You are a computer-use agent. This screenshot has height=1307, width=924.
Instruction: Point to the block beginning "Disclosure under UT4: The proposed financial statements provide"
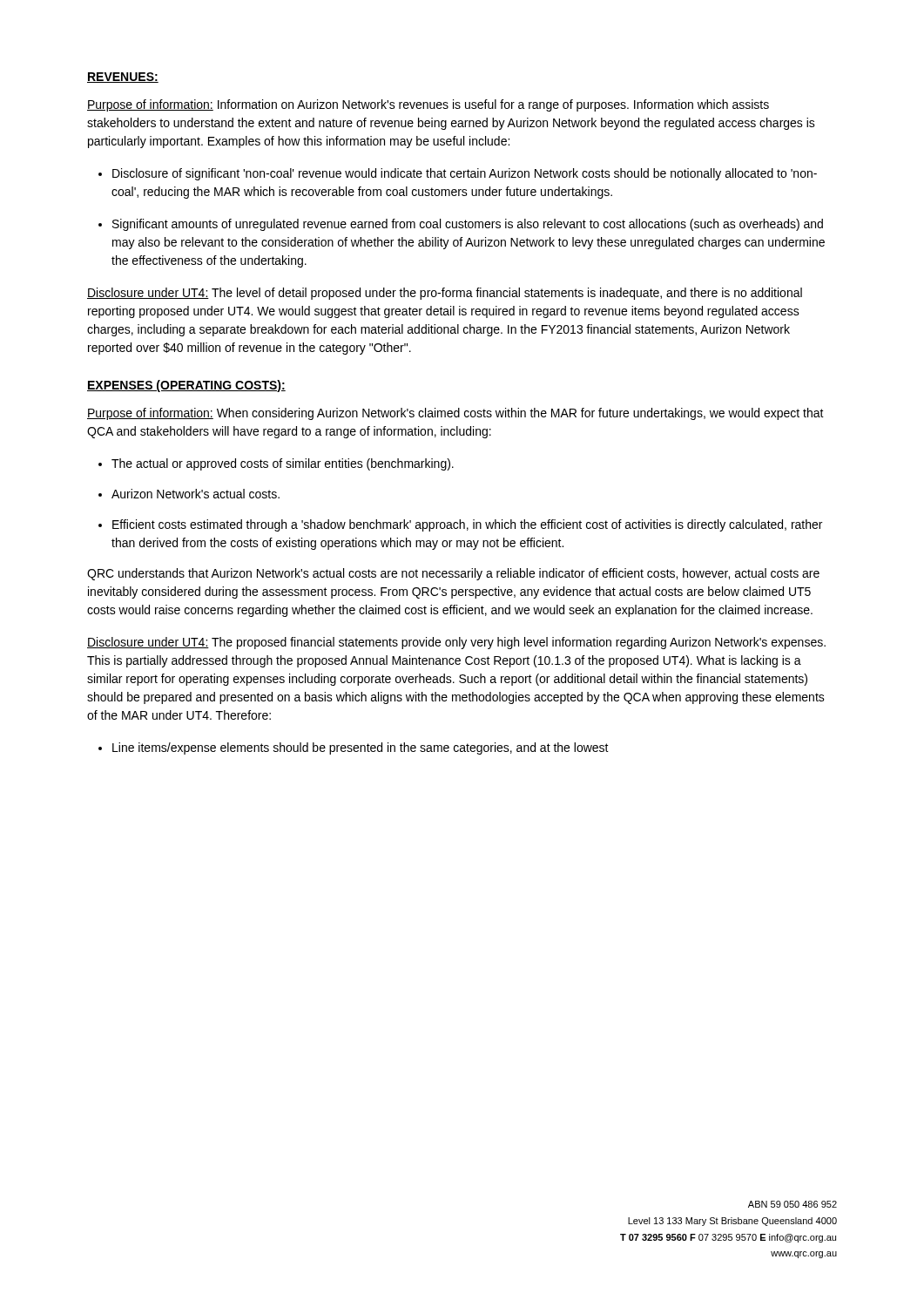[457, 679]
